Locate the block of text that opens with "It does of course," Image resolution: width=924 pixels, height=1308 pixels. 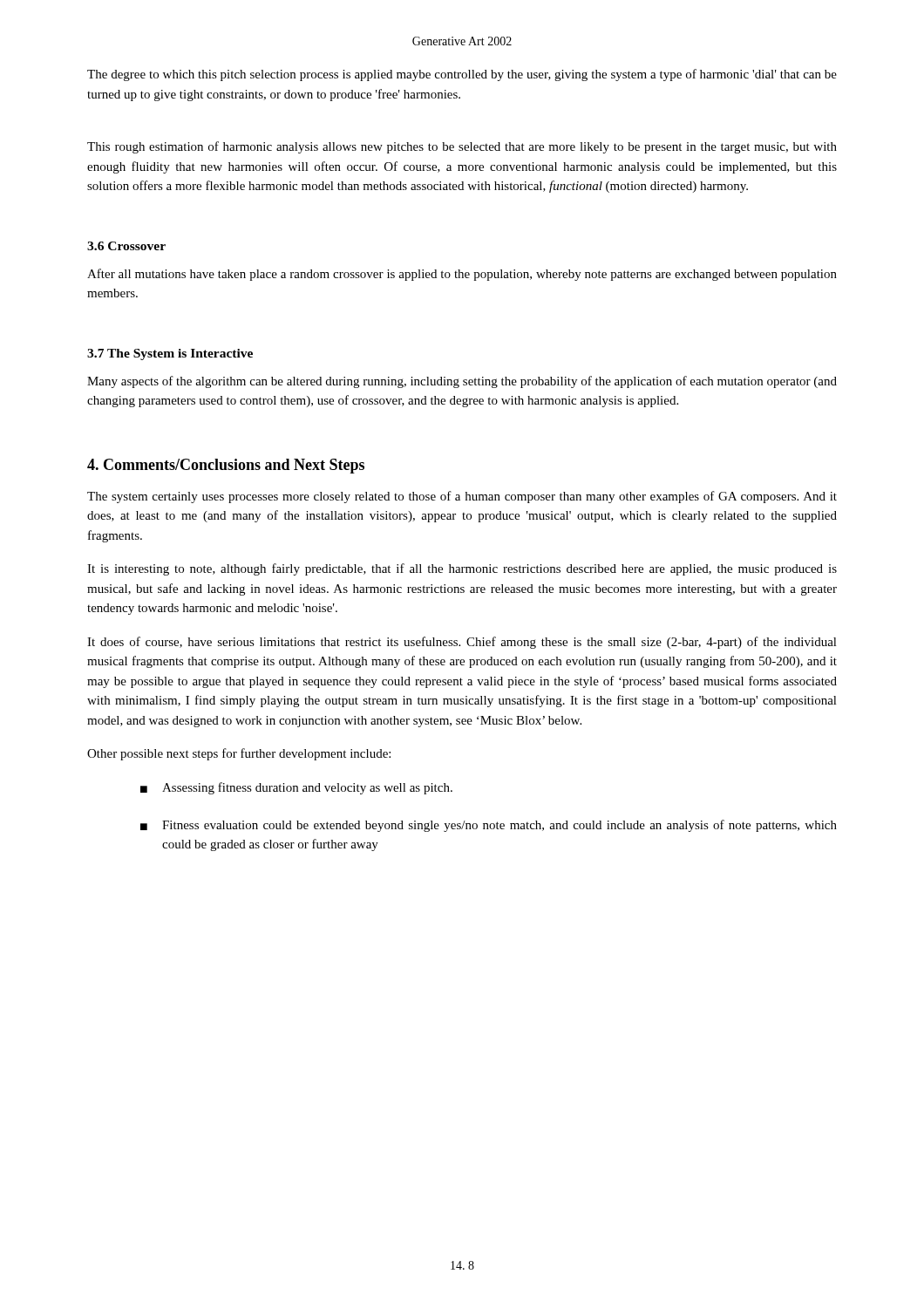(x=462, y=681)
